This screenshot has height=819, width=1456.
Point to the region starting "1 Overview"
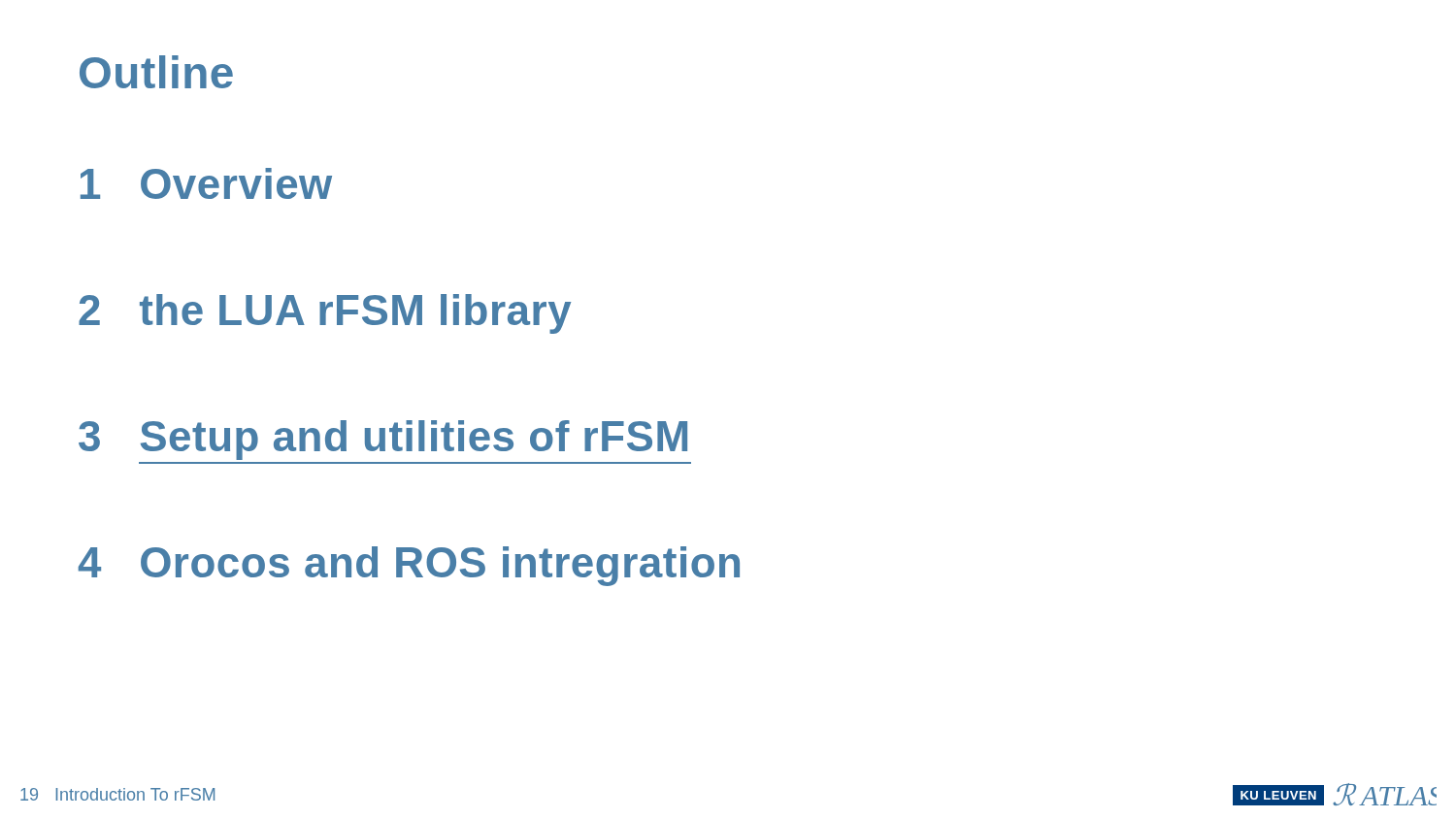point(205,184)
